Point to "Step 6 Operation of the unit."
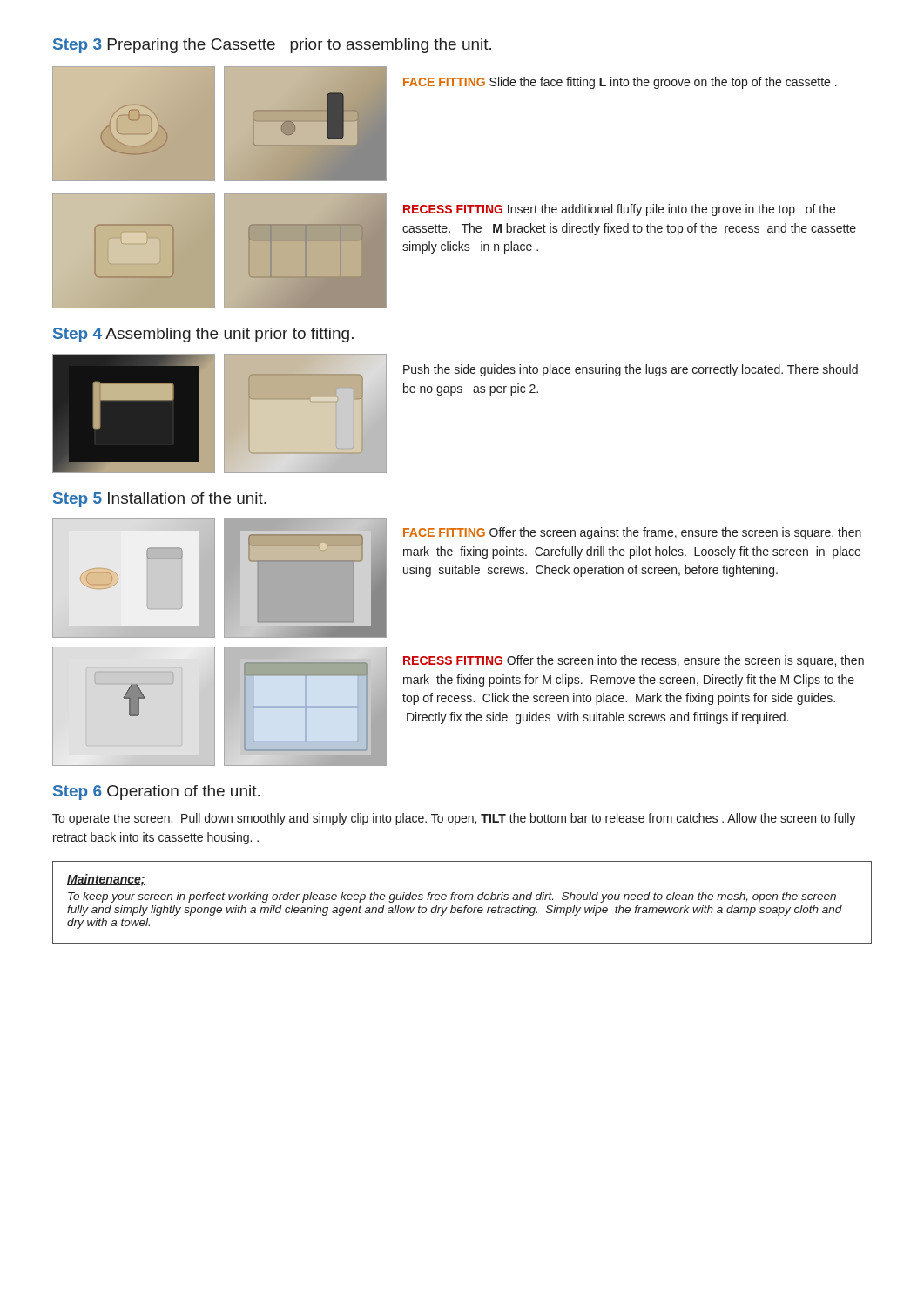Image resolution: width=924 pixels, height=1307 pixels. 157,791
